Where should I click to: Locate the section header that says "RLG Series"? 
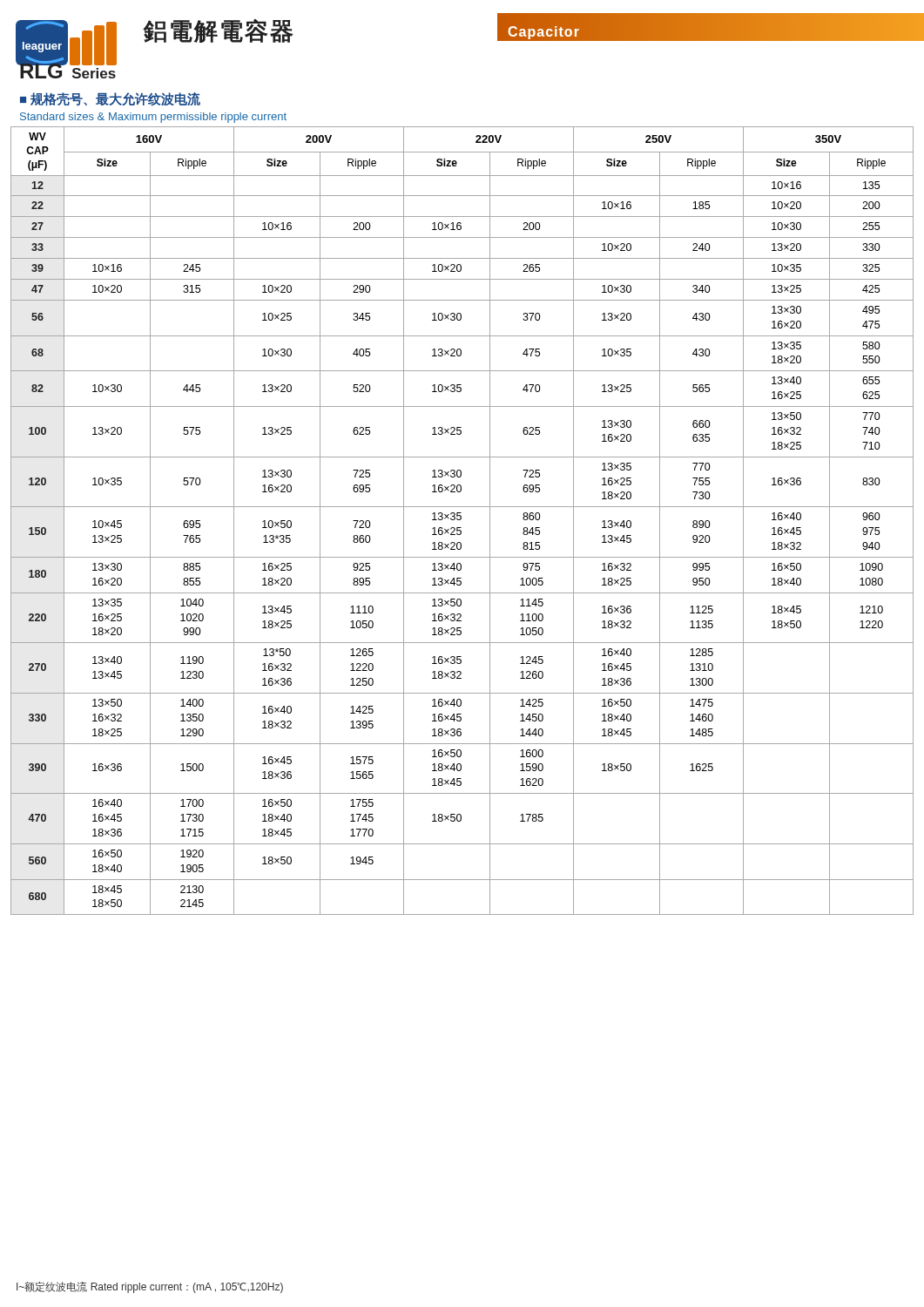click(68, 71)
